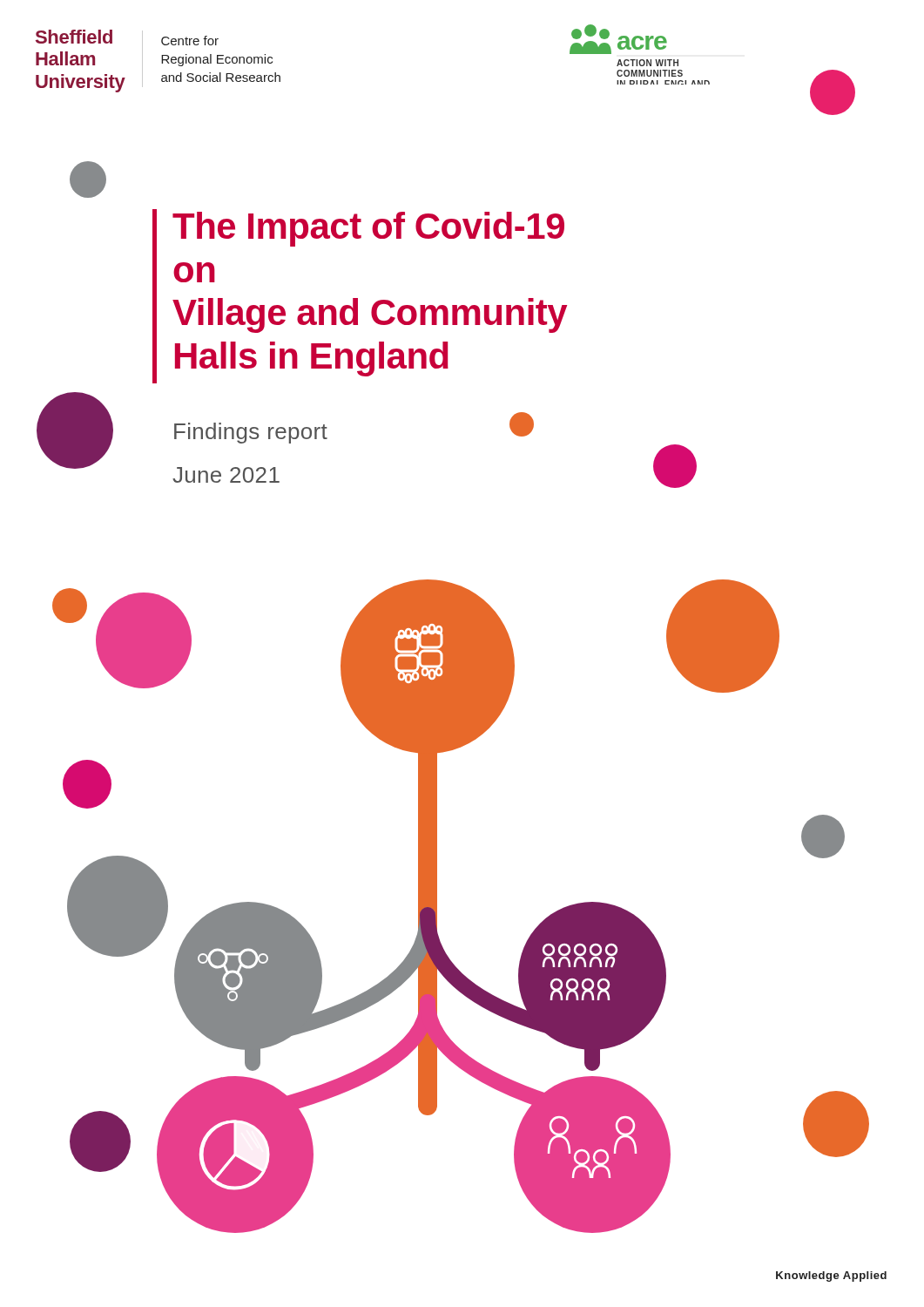Point to the block starting "The Impact of Covid-19 on Village"
Screen dimensions: 1307x924
click(x=390, y=291)
